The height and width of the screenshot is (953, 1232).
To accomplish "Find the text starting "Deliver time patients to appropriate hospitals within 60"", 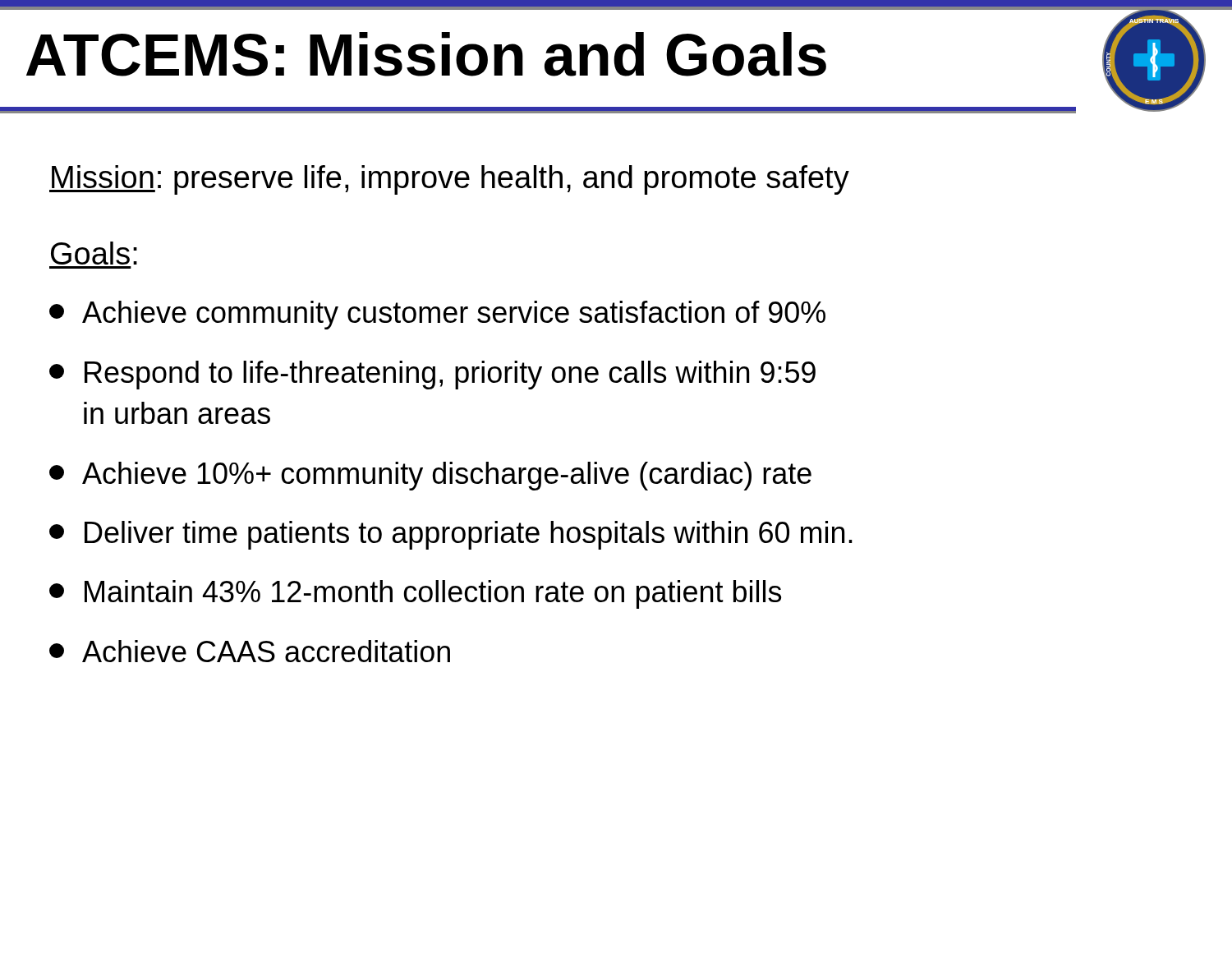I will click(616, 533).
